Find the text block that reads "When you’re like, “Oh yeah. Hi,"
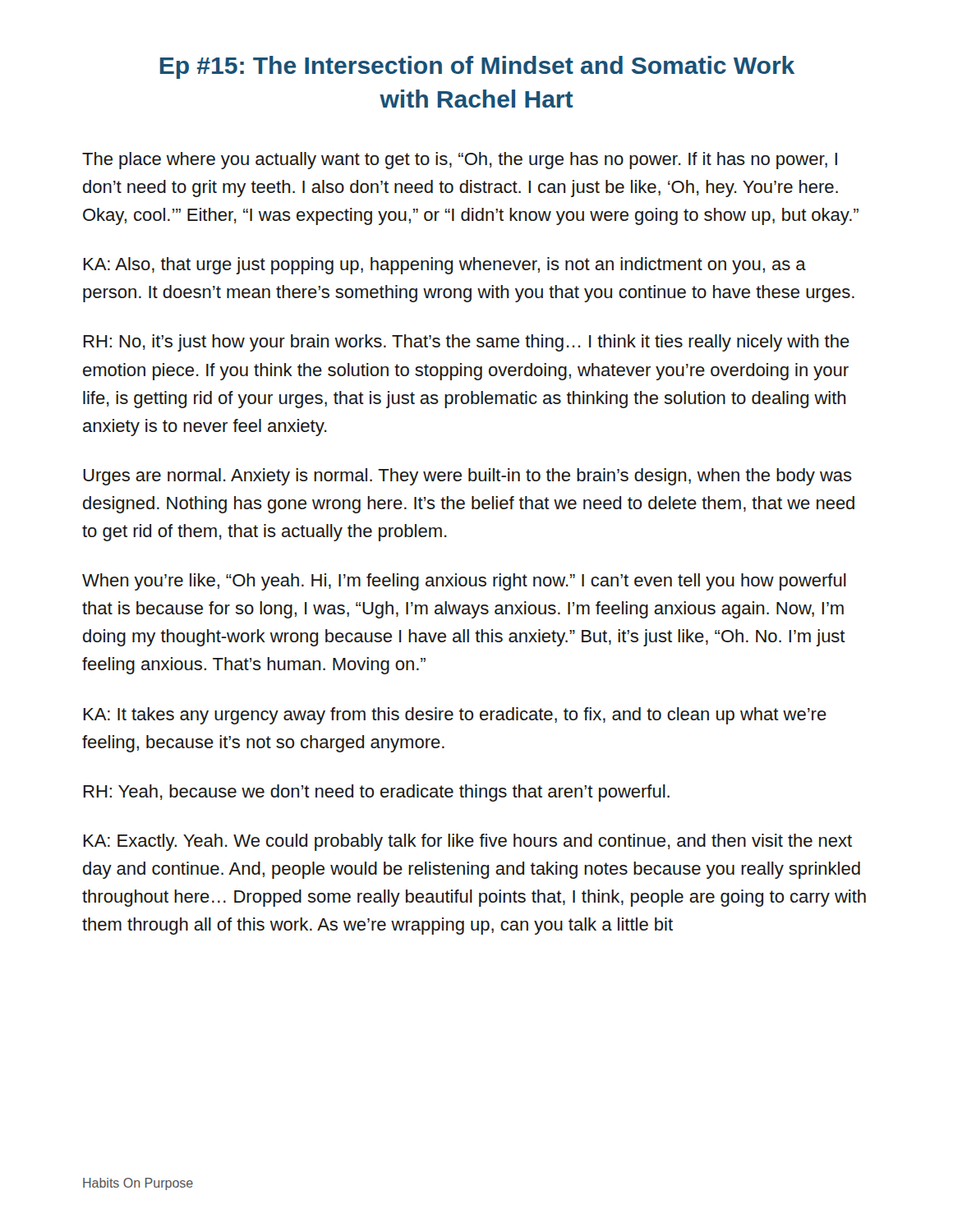The height and width of the screenshot is (1232, 953). (x=464, y=622)
